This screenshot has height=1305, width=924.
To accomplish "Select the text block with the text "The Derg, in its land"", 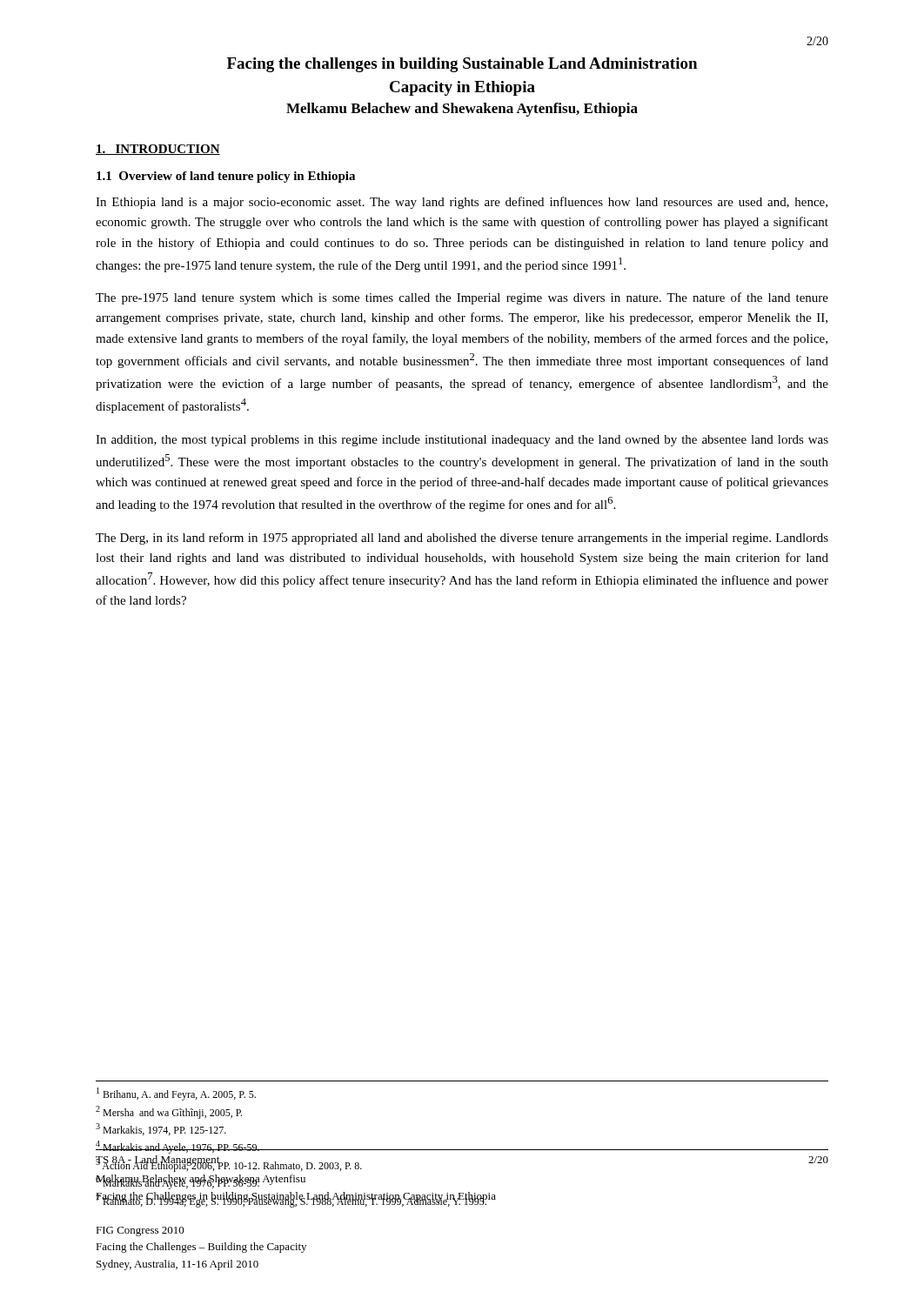I will [462, 570].
